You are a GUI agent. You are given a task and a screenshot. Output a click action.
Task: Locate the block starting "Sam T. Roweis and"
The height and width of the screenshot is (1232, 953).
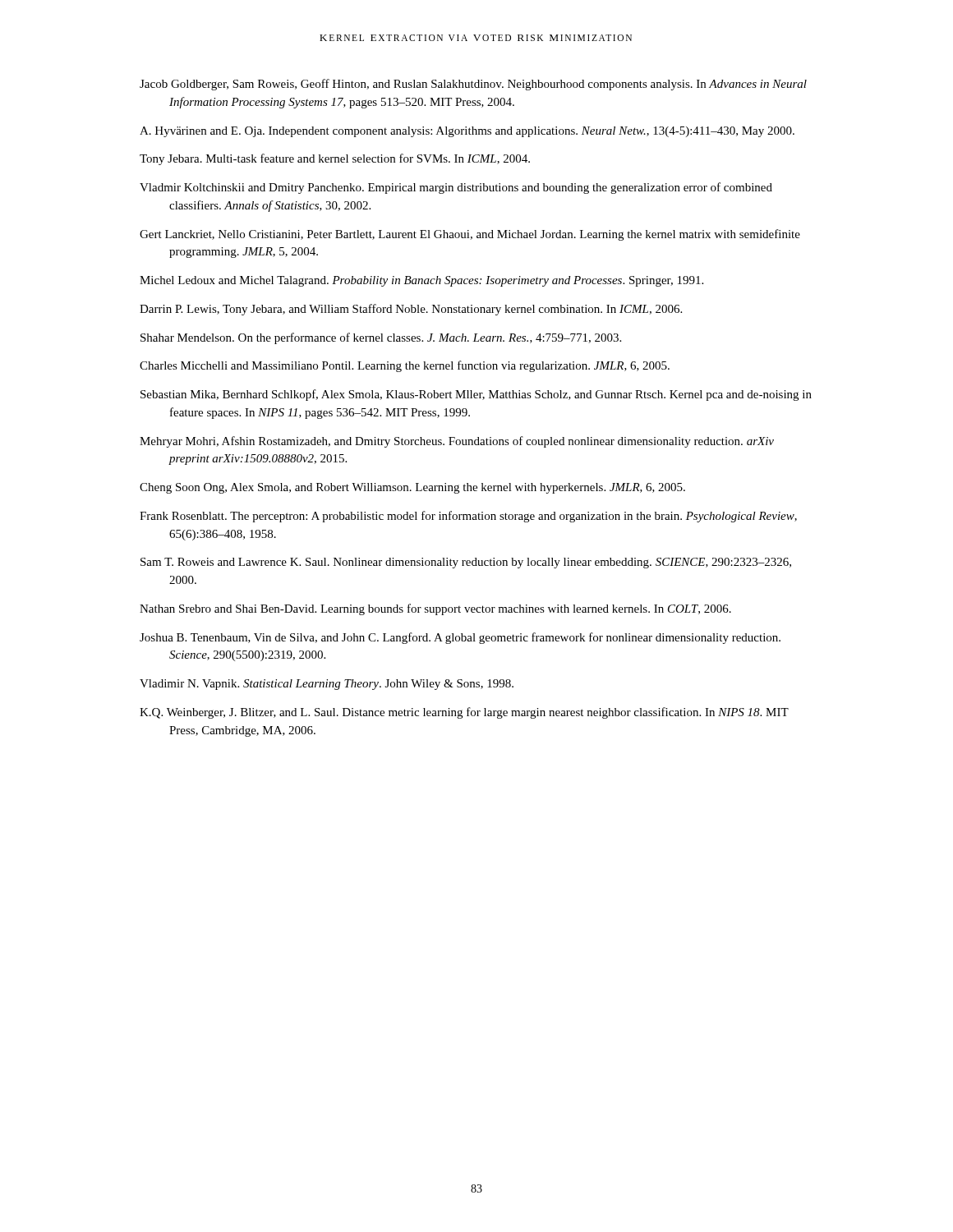tap(466, 571)
